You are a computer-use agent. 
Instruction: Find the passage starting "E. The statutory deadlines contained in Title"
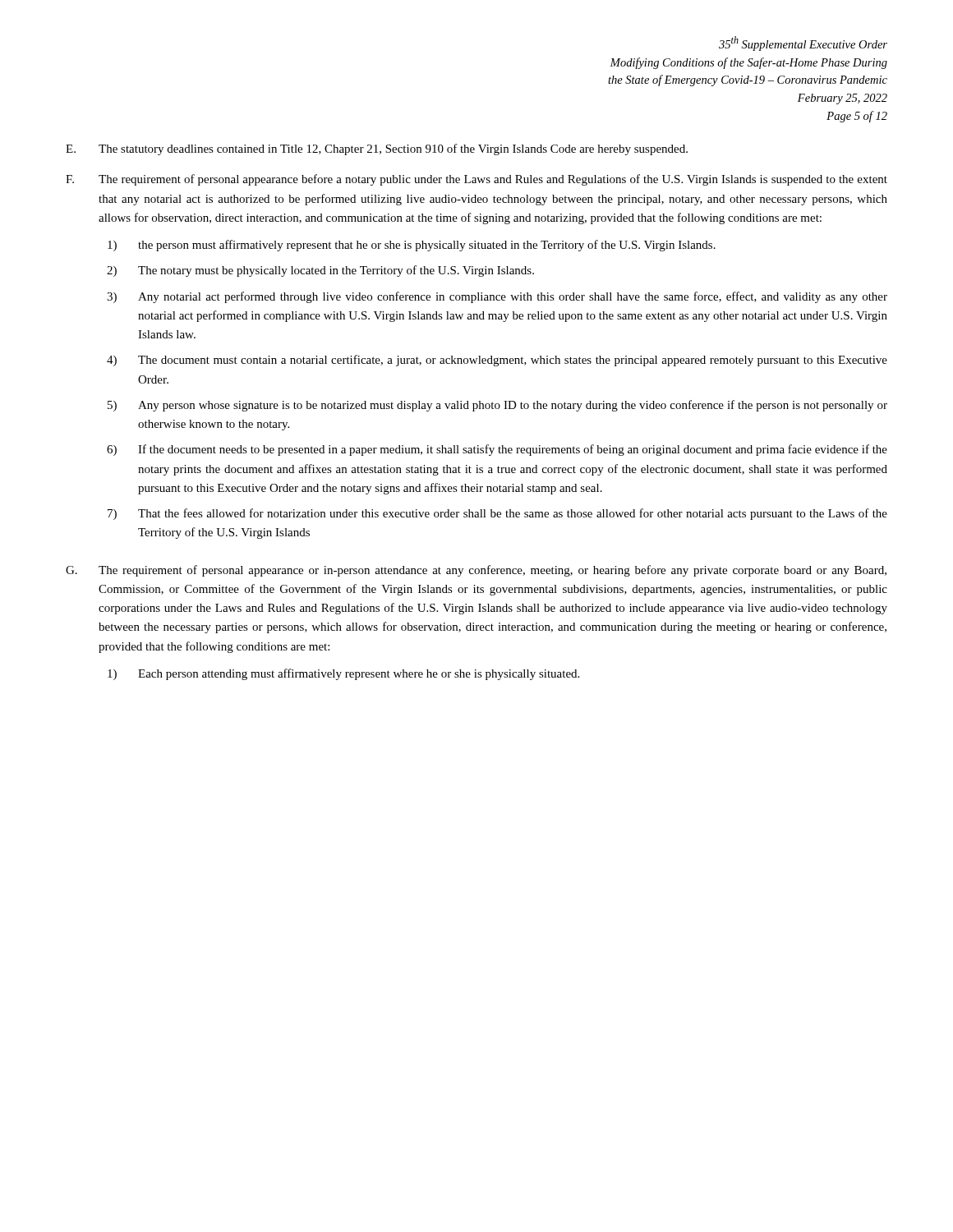tap(476, 149)
